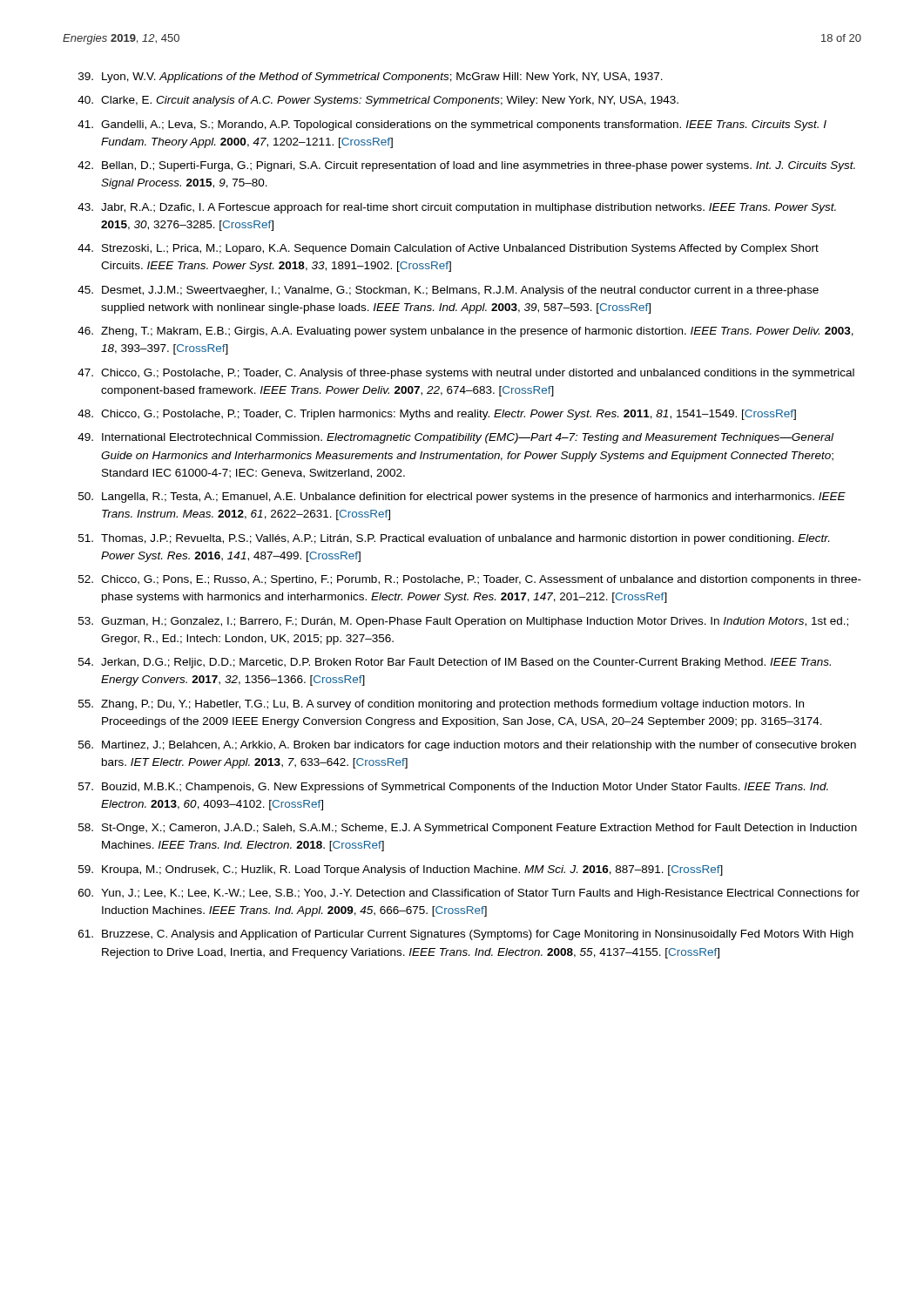The image size is (924, 1307).
Task: Point to the region starting "44. Strezoski, L.; Prica, M.; Loparo,"
Action: click(462, 257)
